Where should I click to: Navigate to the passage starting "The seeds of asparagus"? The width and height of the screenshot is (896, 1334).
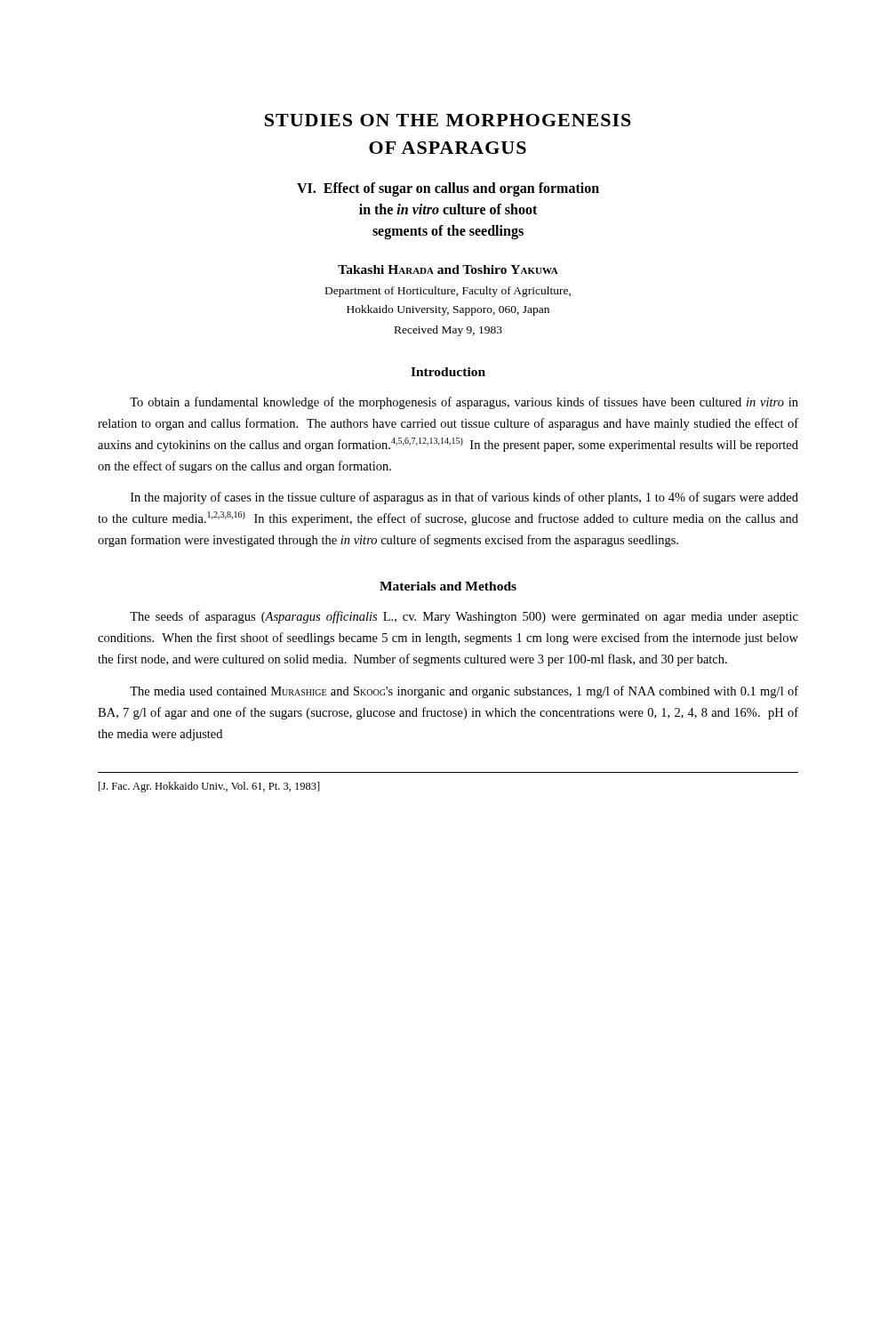tap(448, 639)
